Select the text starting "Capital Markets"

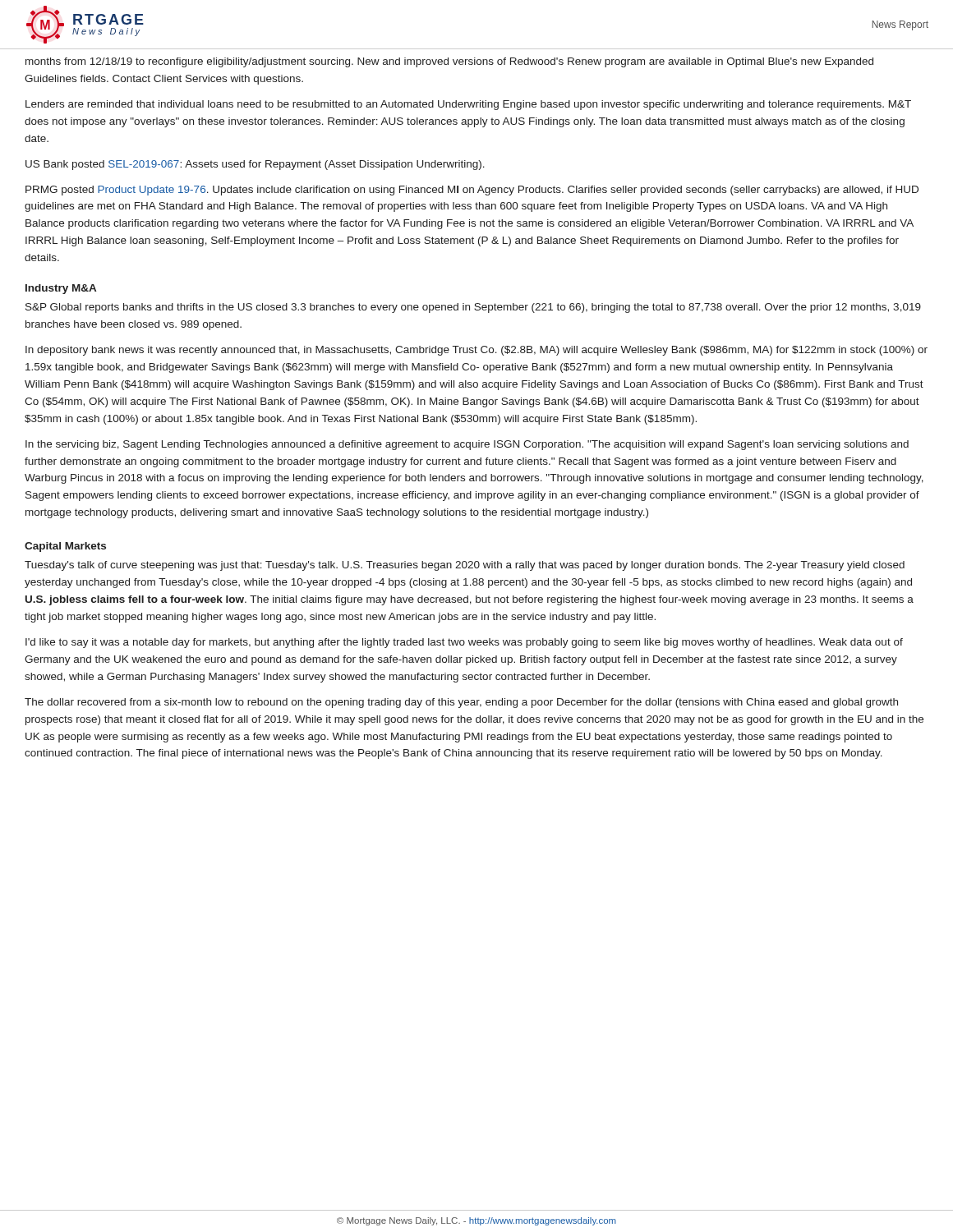pyautogui.click(x=66, y=546)
